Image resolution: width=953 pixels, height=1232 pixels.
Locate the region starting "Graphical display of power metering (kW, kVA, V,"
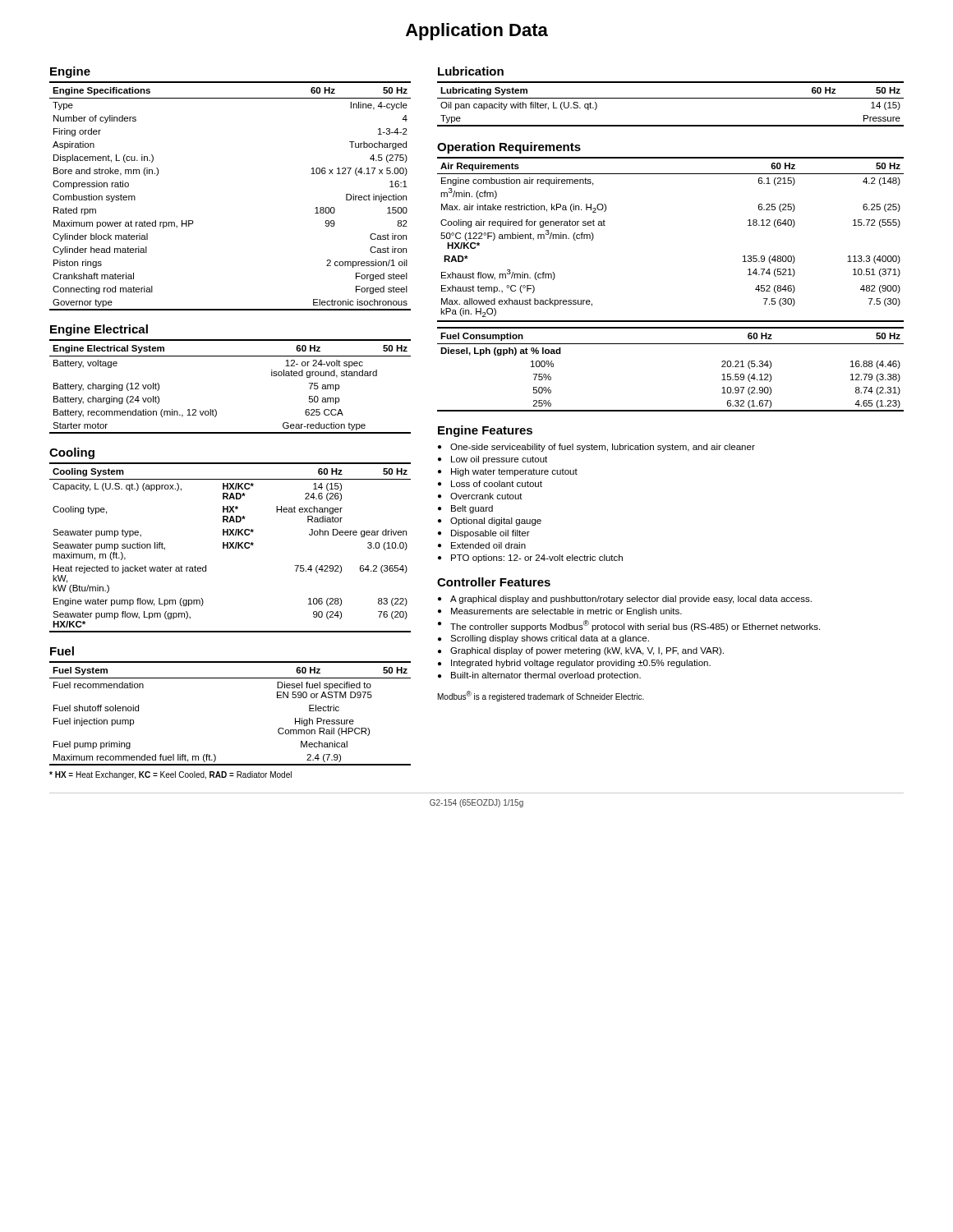coord(670,651)
